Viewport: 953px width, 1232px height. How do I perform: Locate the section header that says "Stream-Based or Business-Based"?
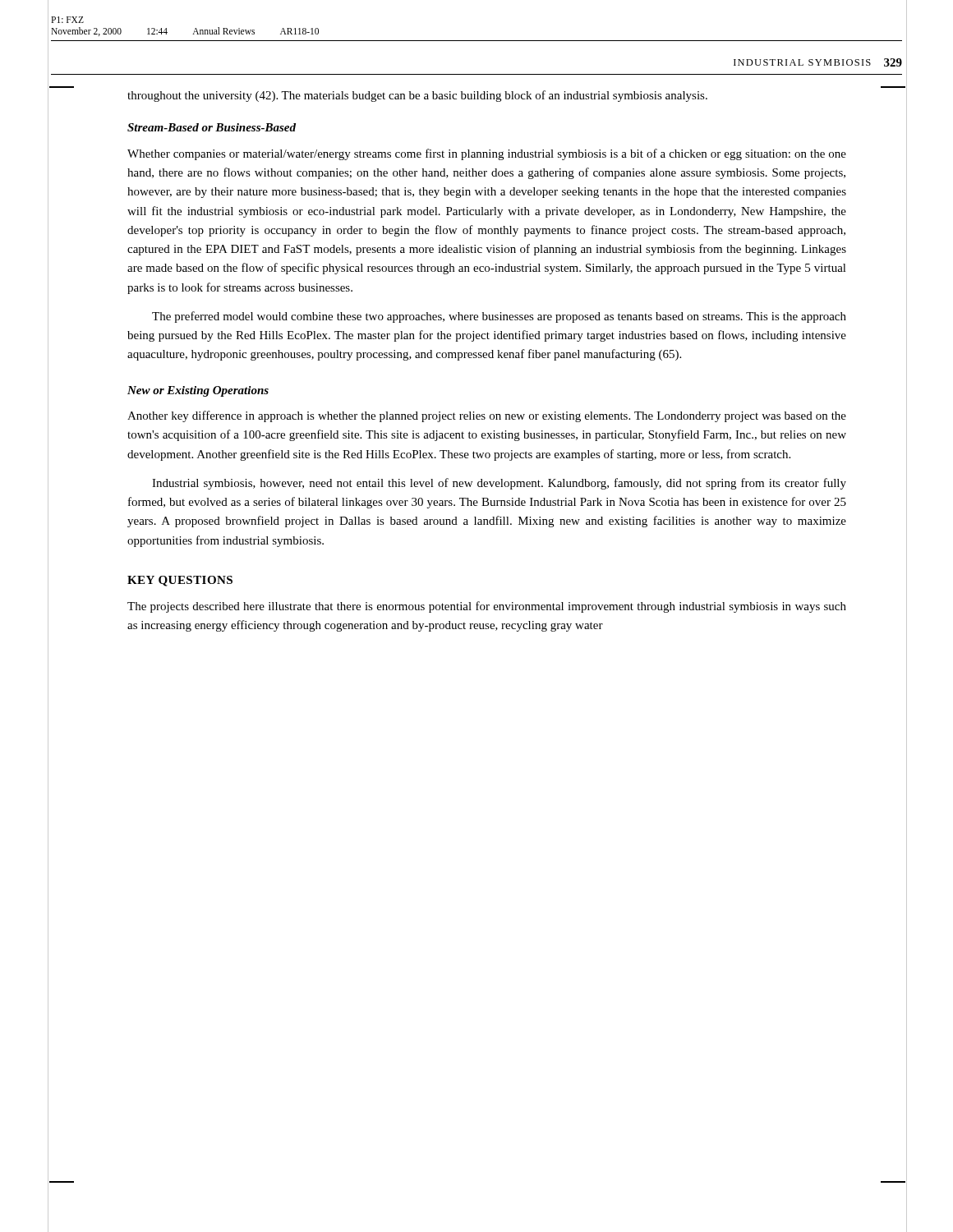(x=212, y=128)
